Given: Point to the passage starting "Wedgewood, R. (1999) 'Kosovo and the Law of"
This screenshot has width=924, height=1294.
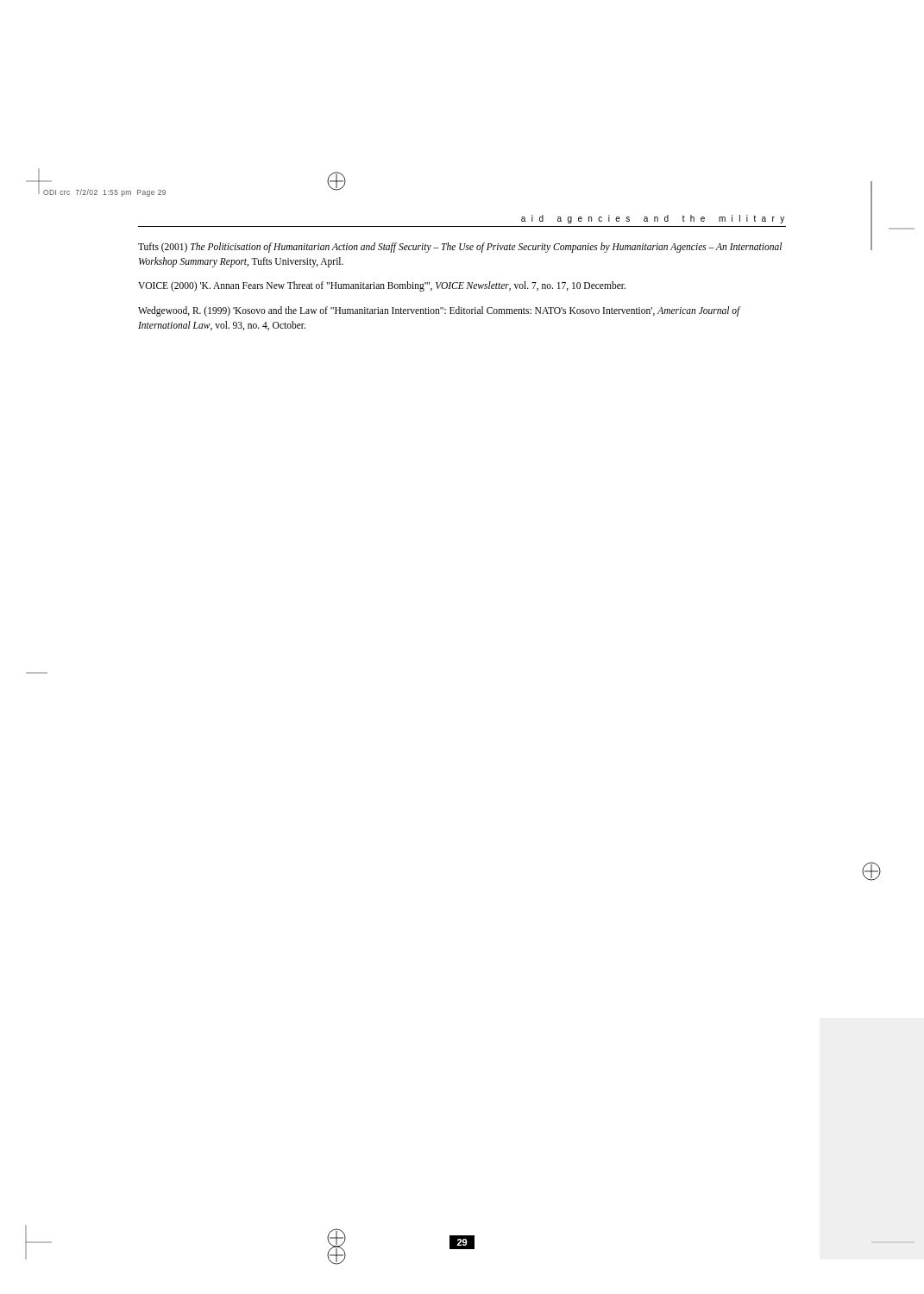Looking at the screenshot, I should point(439,318).
